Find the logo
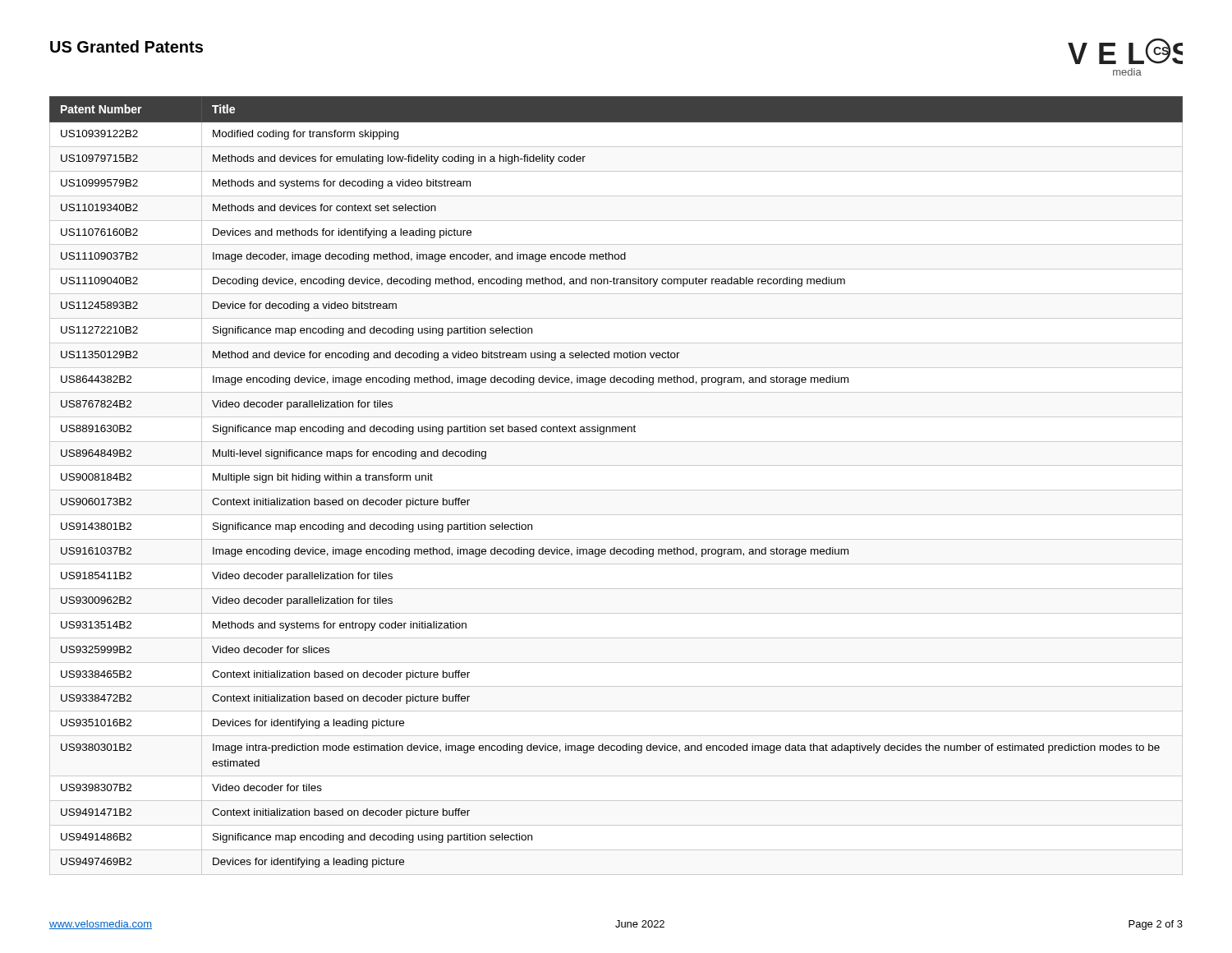This screenshot has height=953, width=1232. tap(1125, 55)
